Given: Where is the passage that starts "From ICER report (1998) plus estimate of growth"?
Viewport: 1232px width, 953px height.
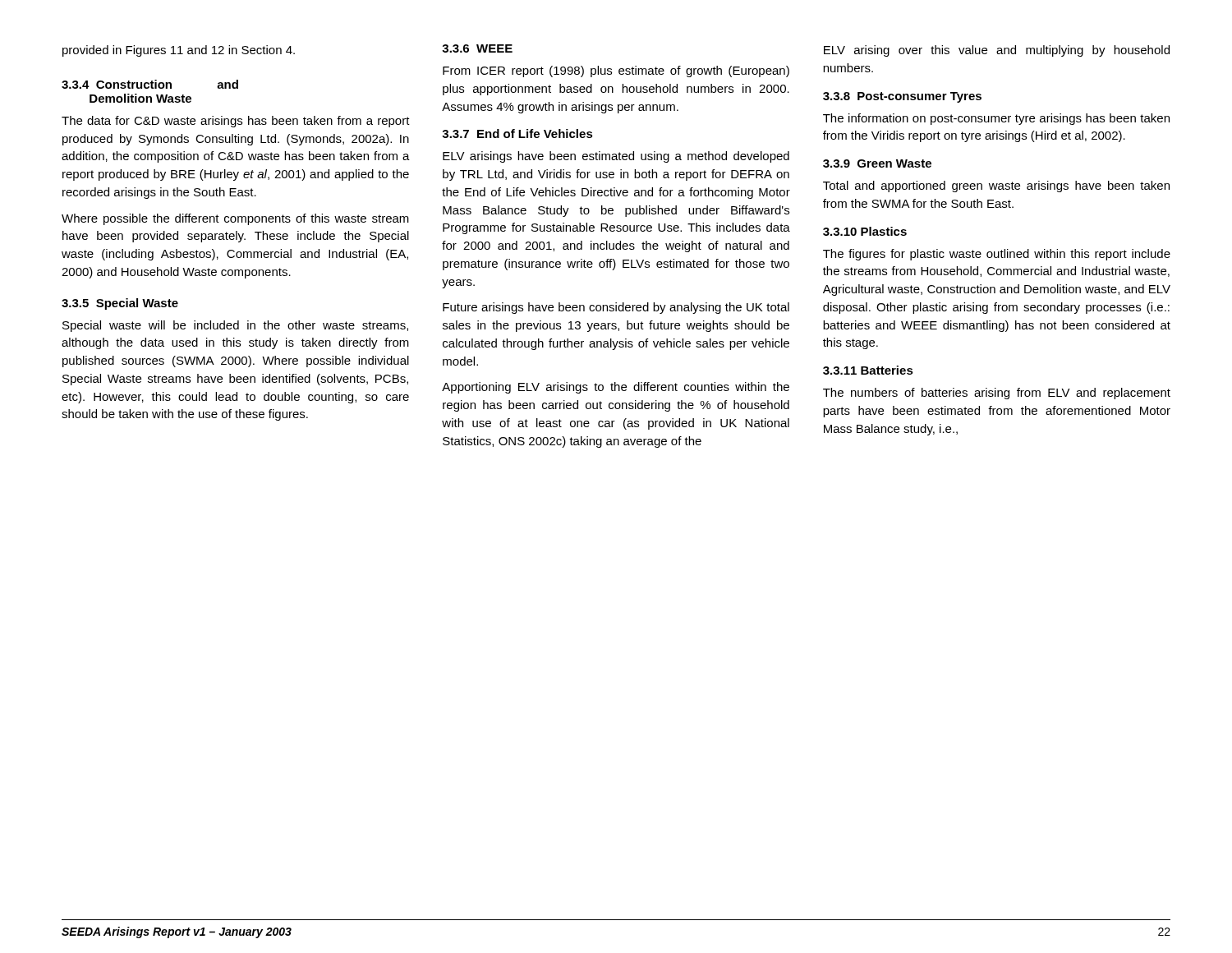Looking at the screenshot, I should click(616, 88).
